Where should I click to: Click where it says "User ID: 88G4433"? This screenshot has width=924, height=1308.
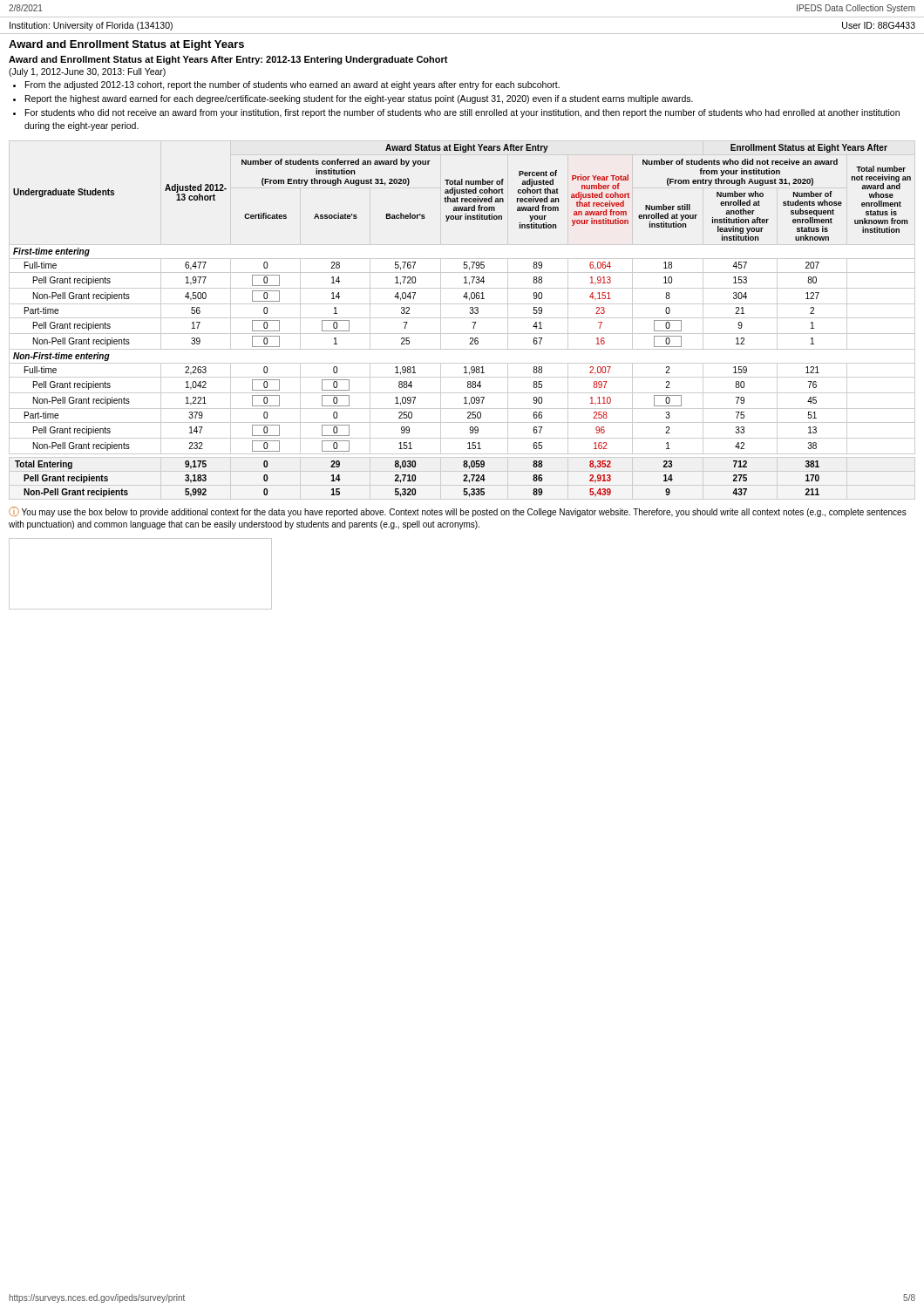(878, 25)
